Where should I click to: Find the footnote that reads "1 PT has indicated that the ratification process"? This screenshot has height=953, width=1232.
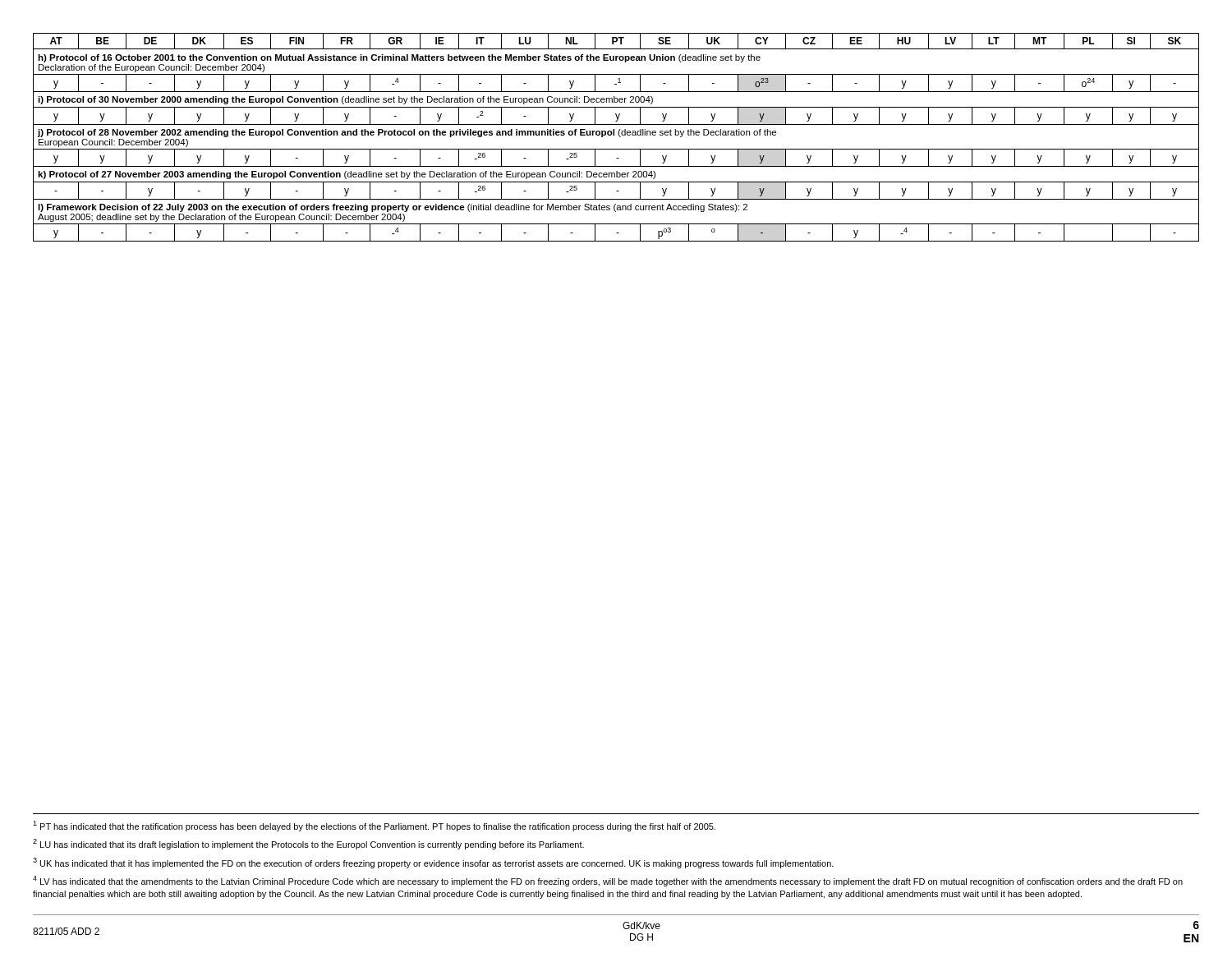tap(375, 825)
